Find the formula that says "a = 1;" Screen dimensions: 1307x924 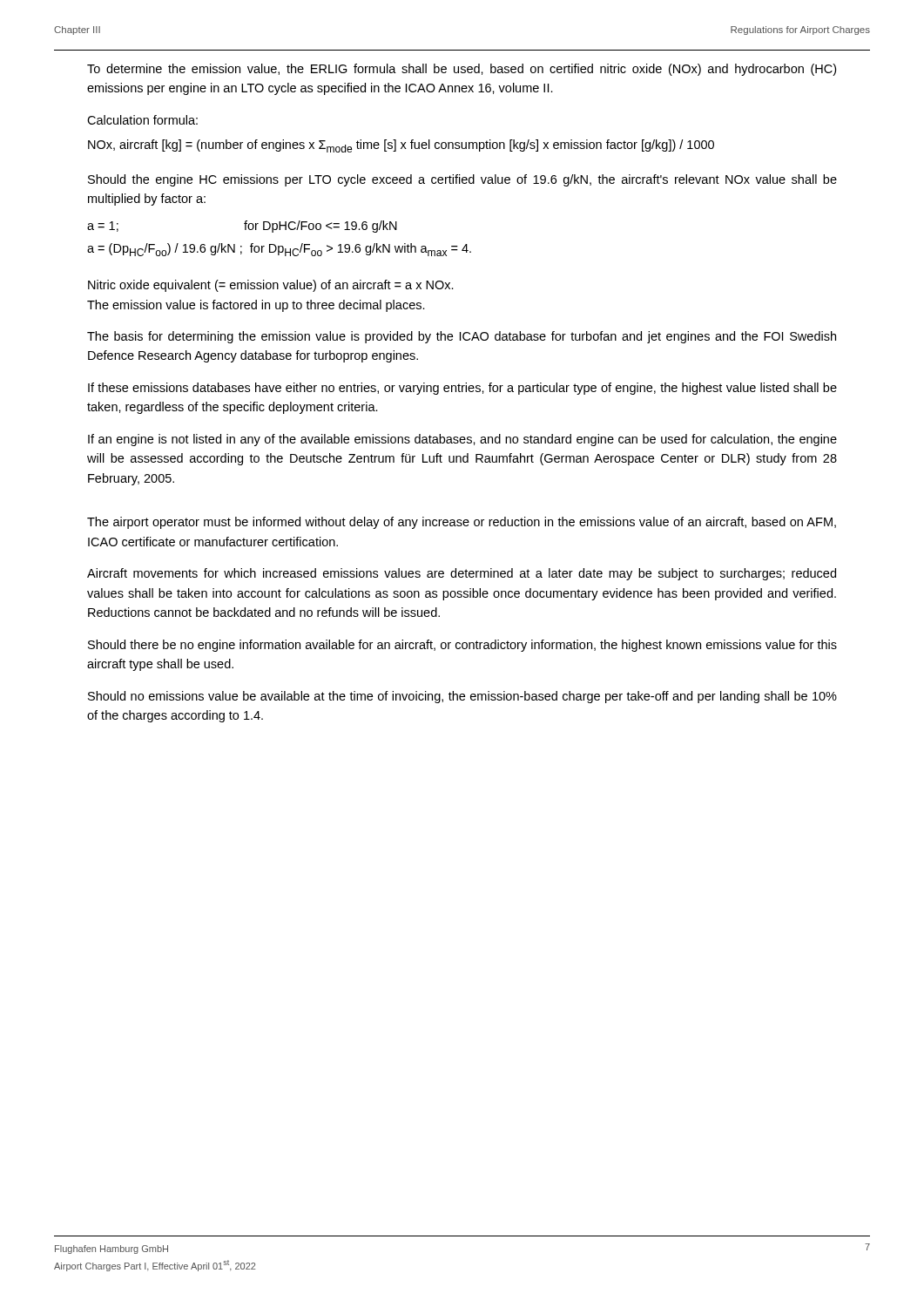point(242,226)
